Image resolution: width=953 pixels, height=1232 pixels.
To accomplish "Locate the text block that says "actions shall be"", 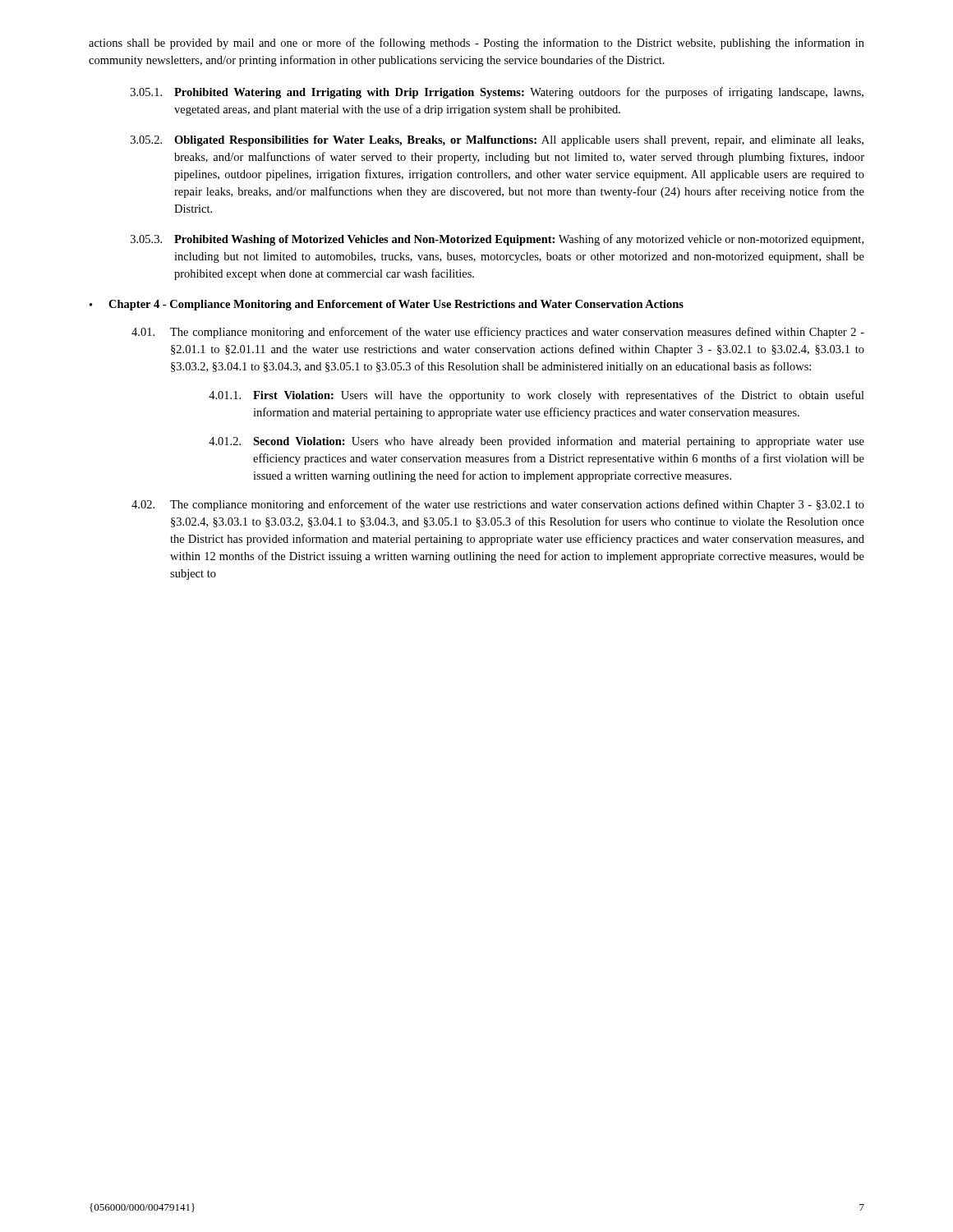I will click(x=476, y=51).
